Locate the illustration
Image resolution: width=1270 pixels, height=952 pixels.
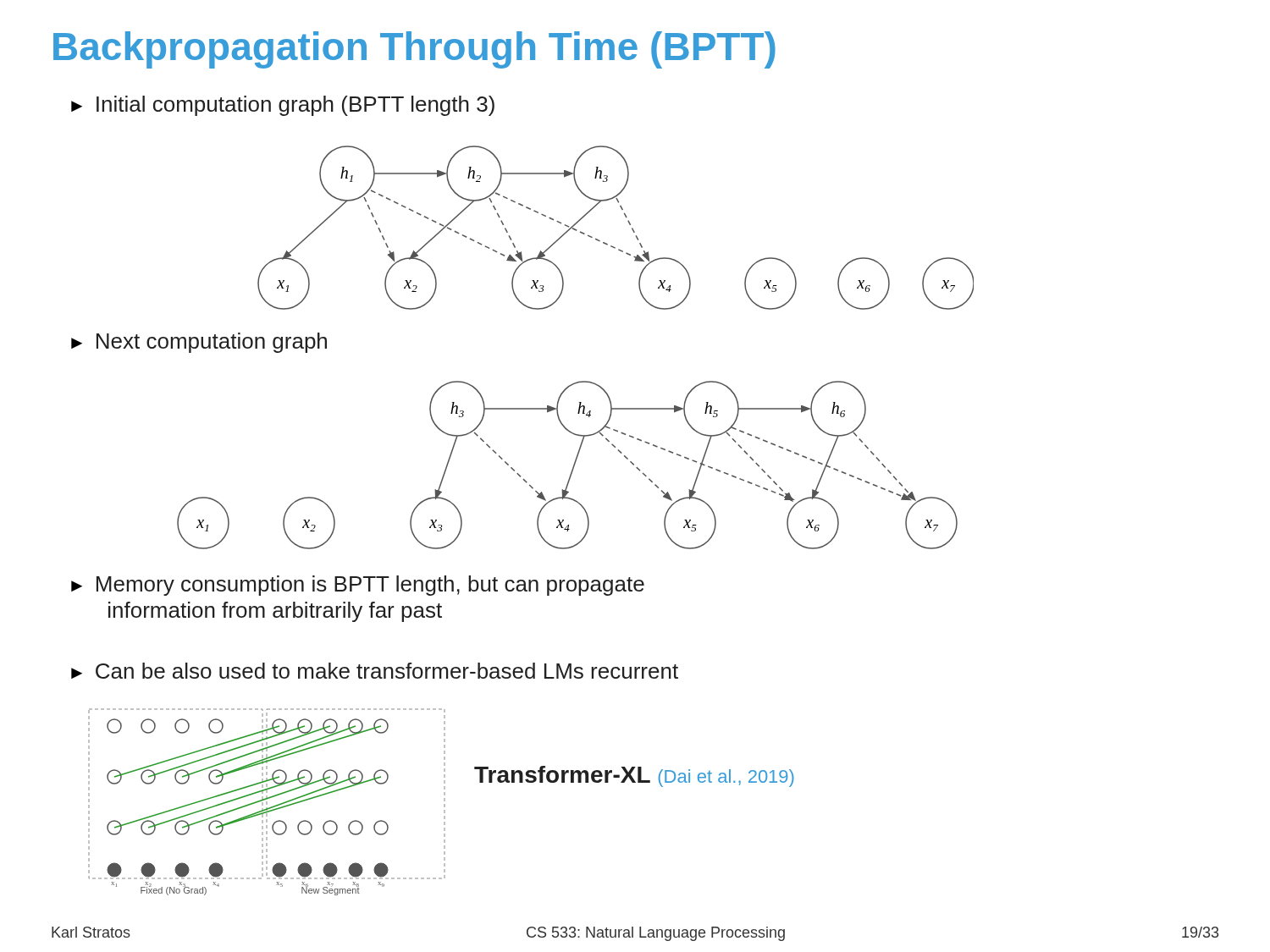pyautogui.click(x=267, y=802)
